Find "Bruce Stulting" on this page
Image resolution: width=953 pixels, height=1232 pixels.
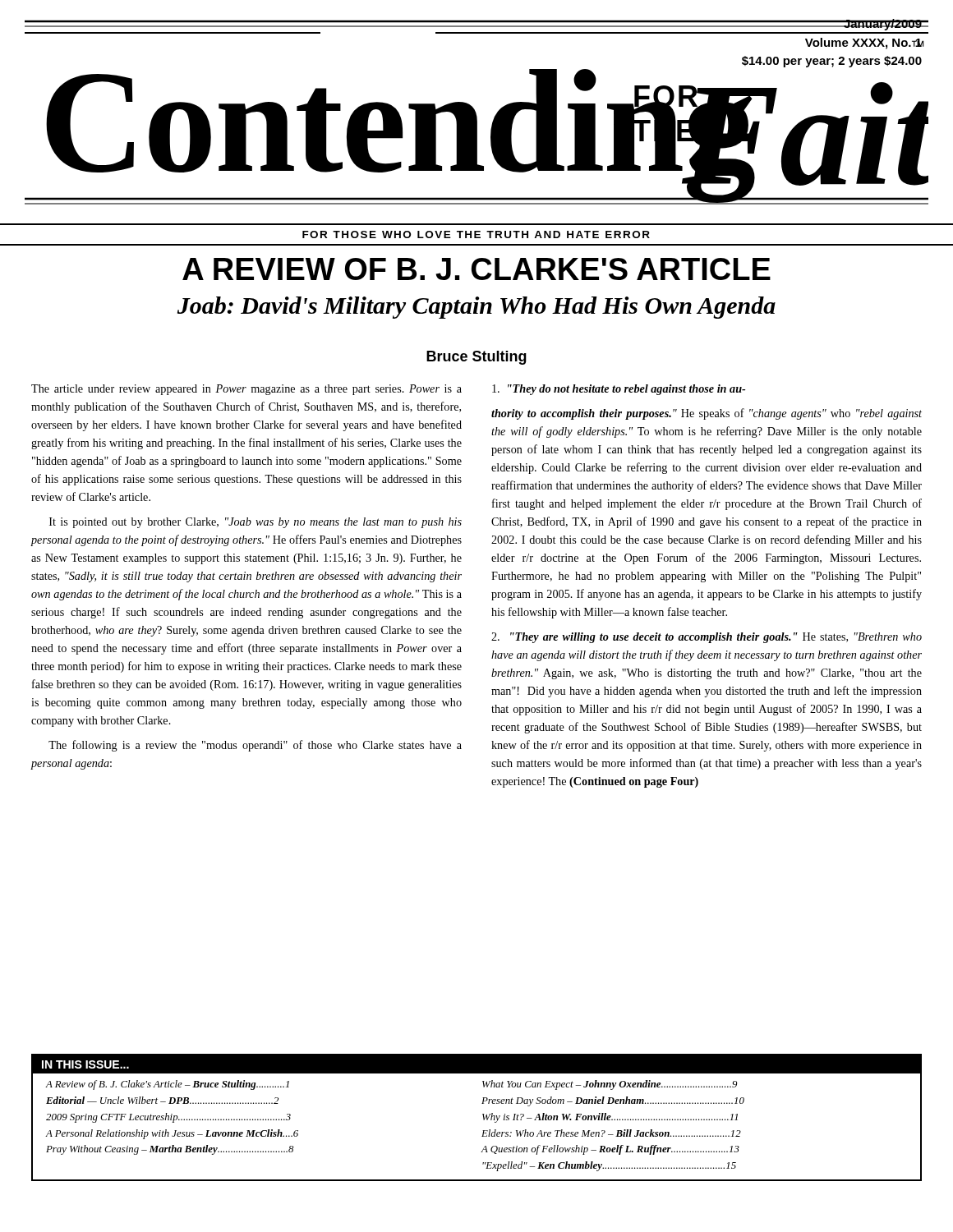(x=476, y=356)
